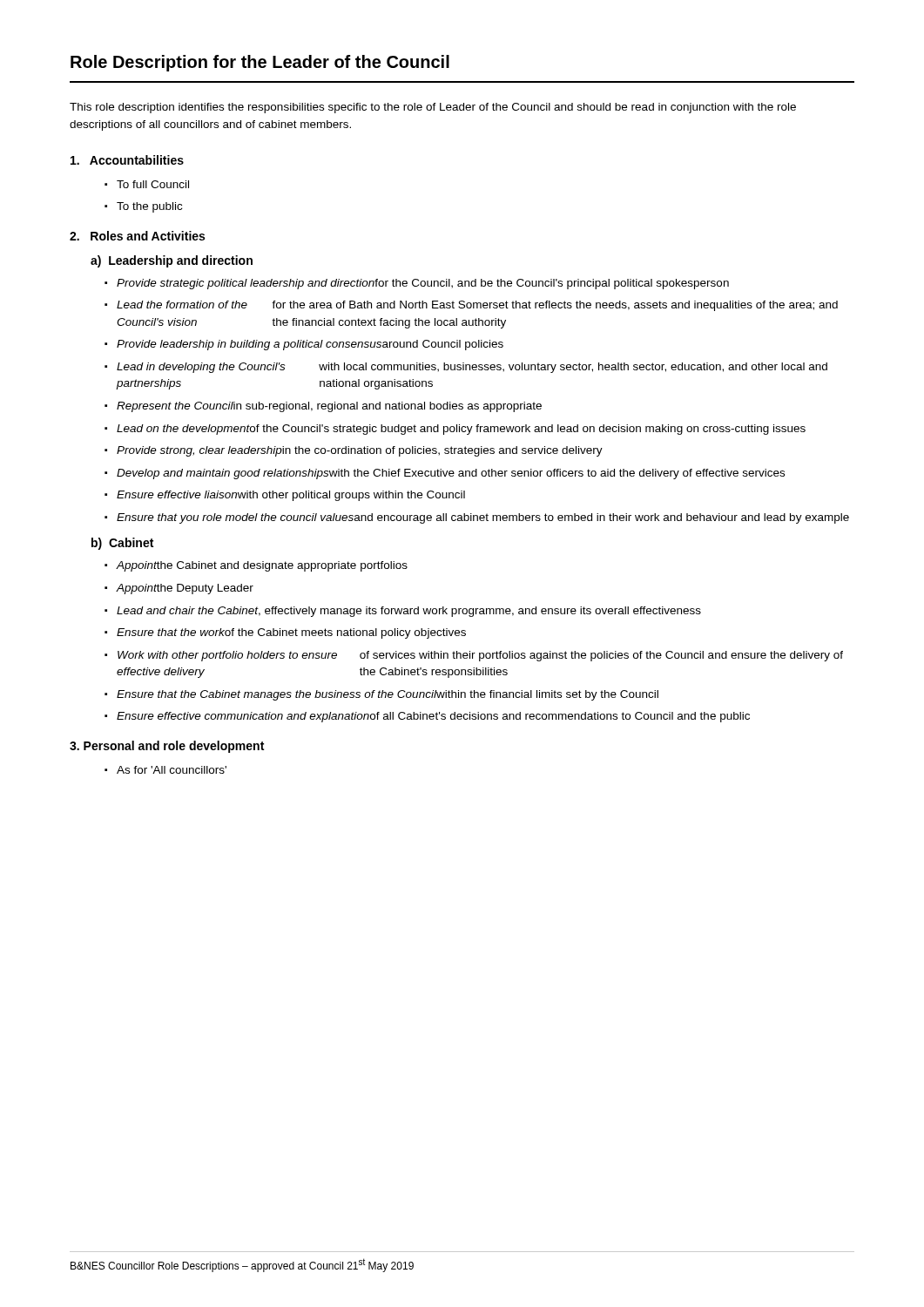
Task: Point to the block starting "1. Accountabilities"
Action: pyautogui.click(x=127, y=160)
